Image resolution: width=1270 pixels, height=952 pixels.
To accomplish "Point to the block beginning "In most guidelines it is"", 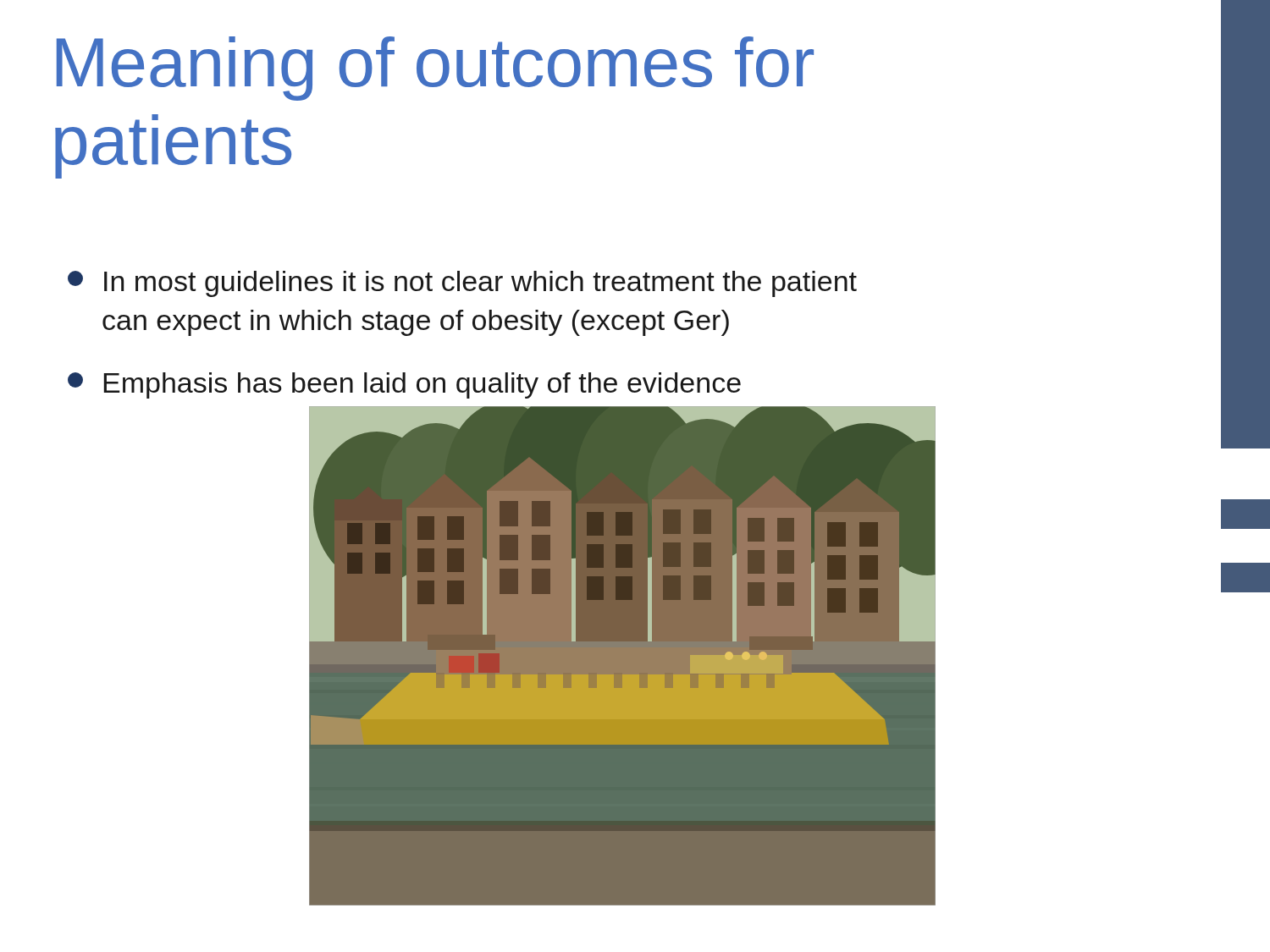I will 462,301.
